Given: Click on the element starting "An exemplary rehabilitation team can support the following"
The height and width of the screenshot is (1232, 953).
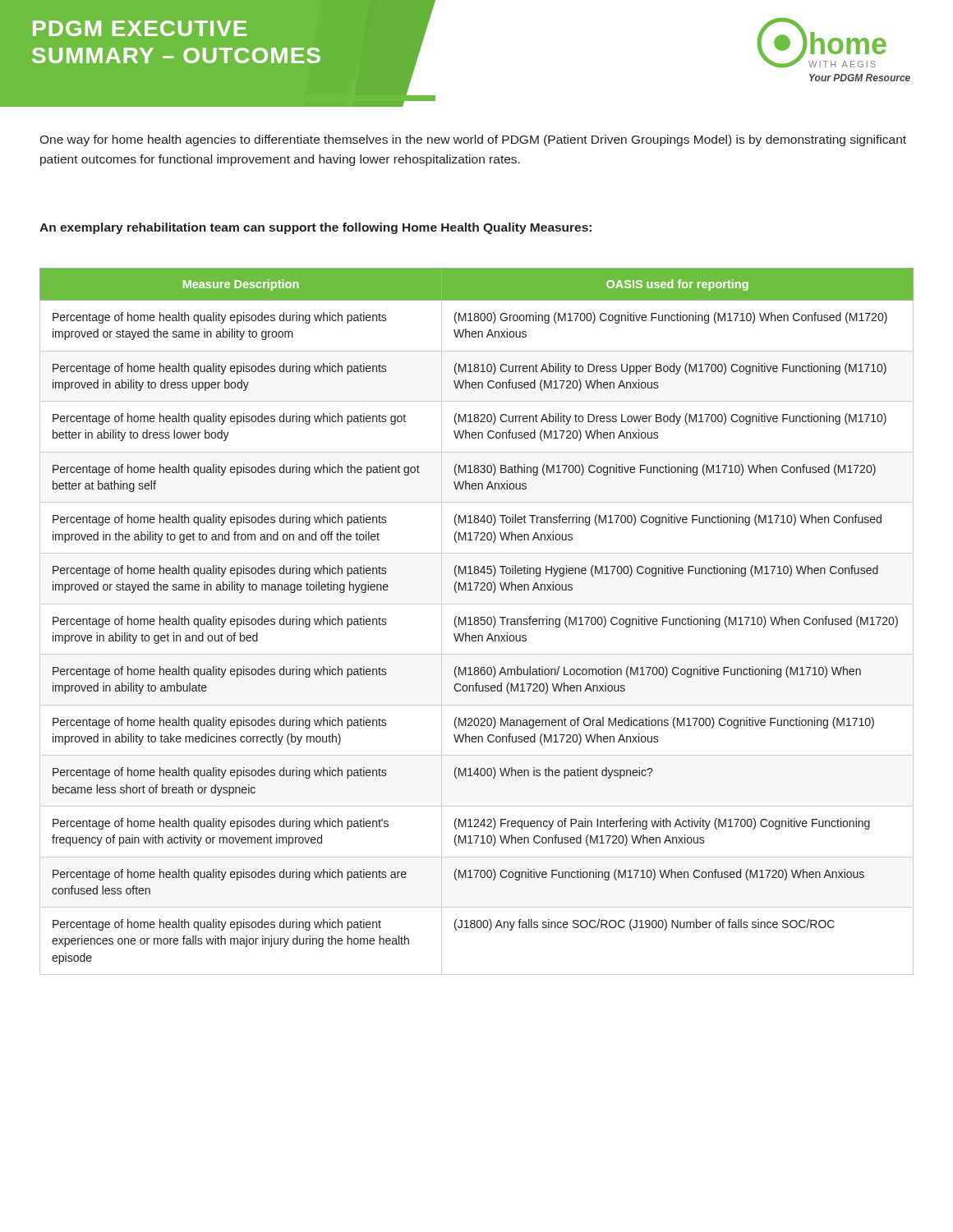Looking at the screenshot, I should (316, 227).
